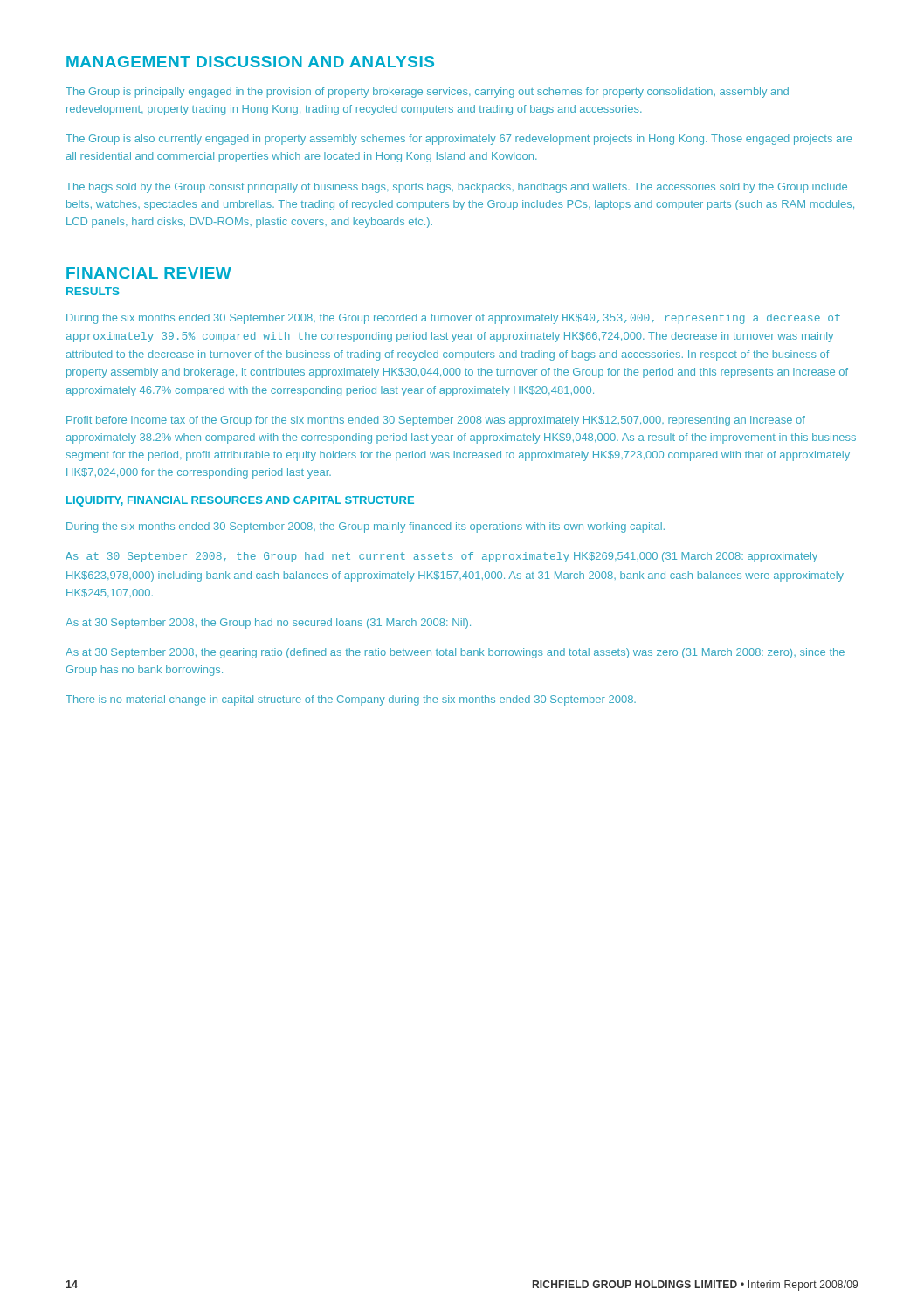Locate the text starting "Profit before income tax"

[462, 446]
